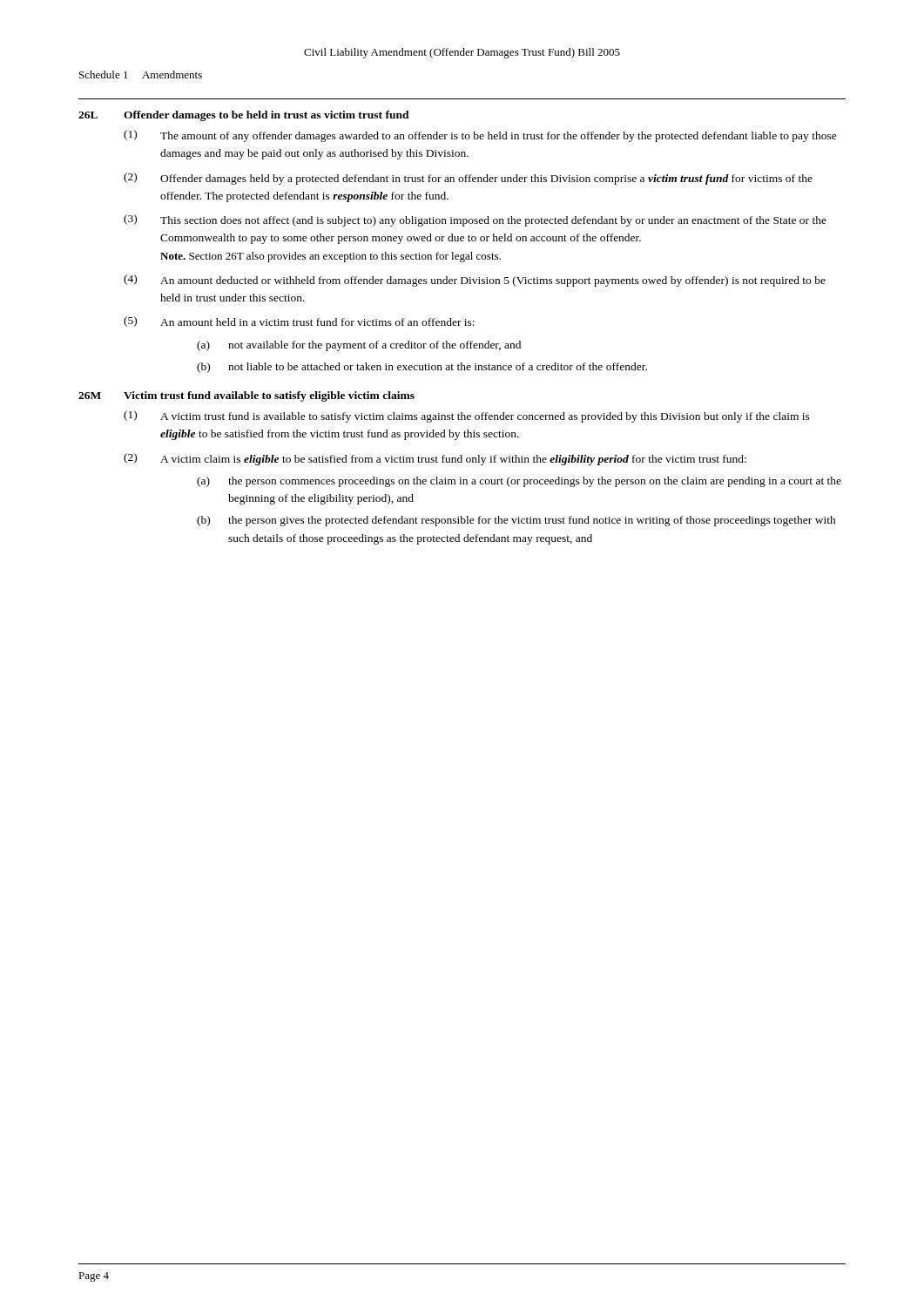Click on the list item that says "(2) A victim"

[435, 459]
